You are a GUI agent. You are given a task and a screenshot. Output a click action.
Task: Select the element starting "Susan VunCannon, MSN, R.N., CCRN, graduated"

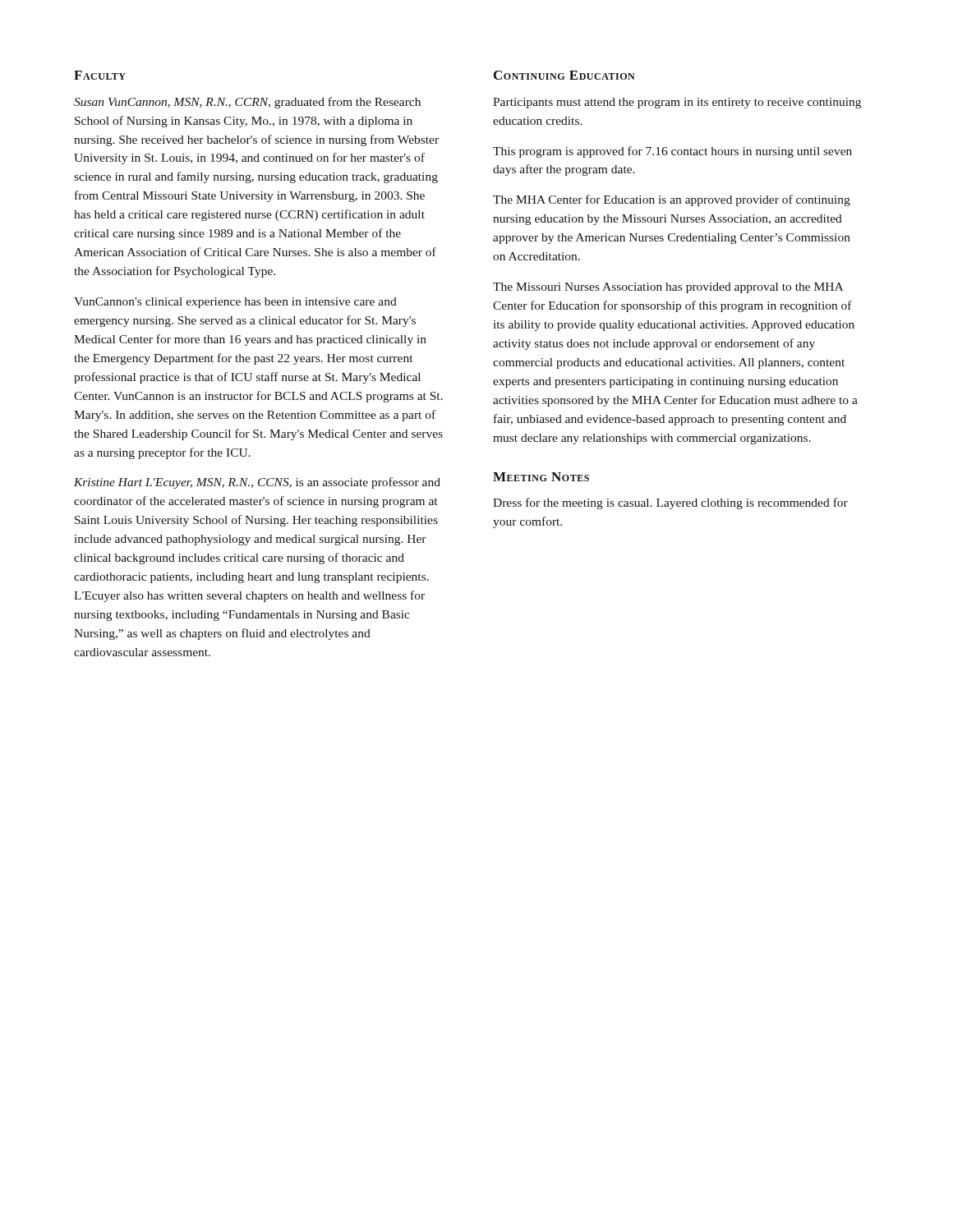point(256,186)
